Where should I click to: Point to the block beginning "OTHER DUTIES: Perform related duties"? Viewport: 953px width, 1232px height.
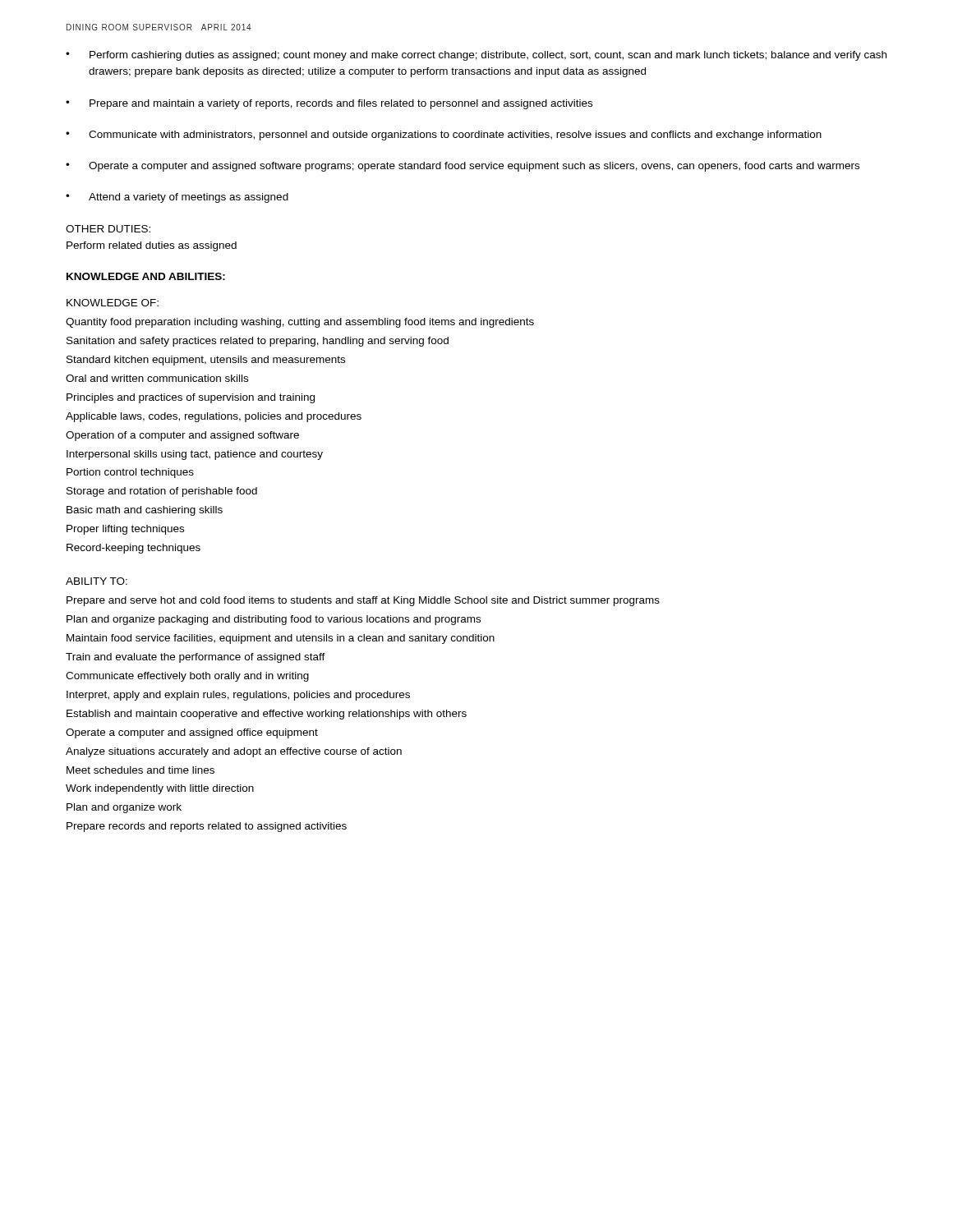(151, 237)
